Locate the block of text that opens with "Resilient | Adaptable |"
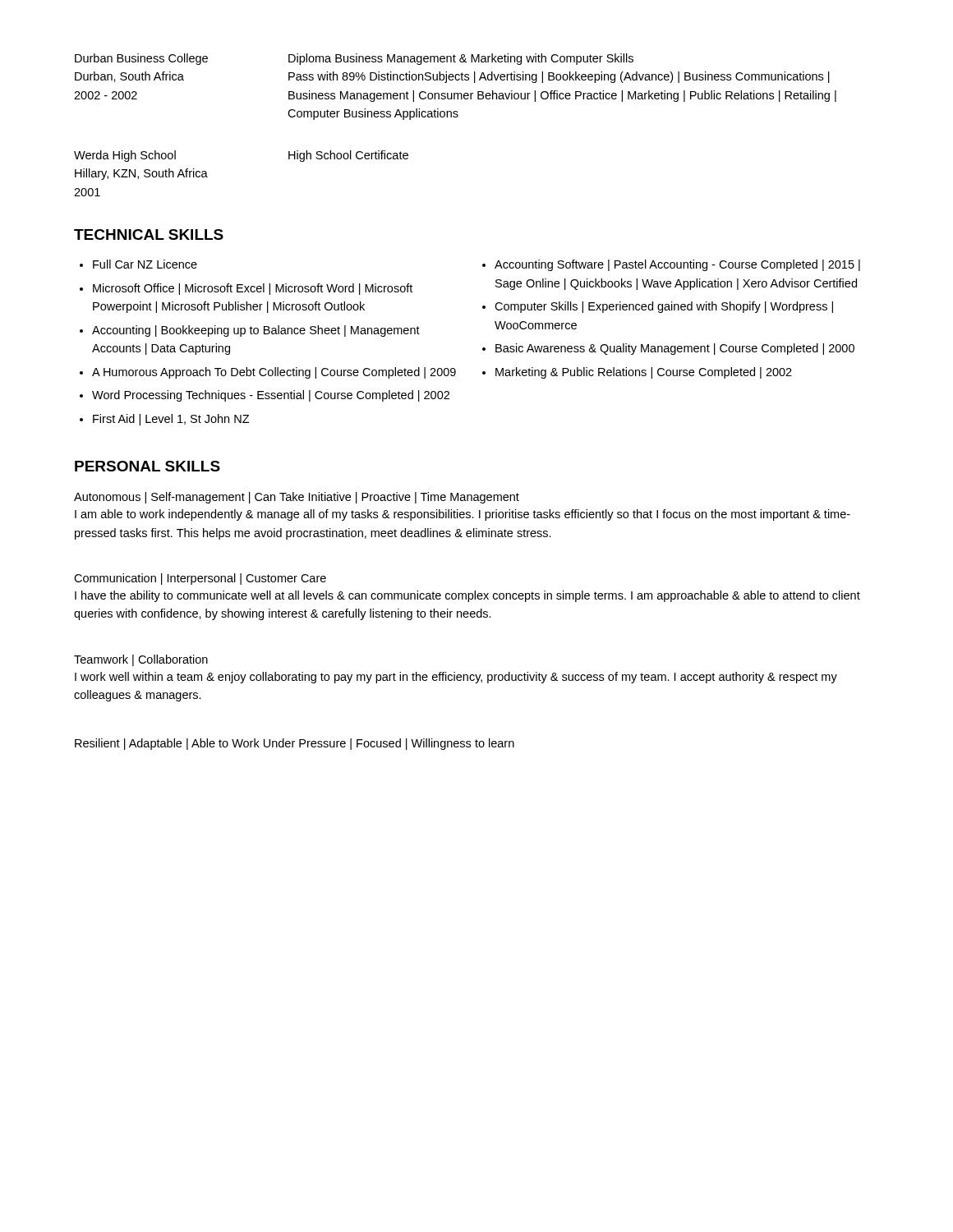This screenshot has height=1232, width=953. point(294,743)
